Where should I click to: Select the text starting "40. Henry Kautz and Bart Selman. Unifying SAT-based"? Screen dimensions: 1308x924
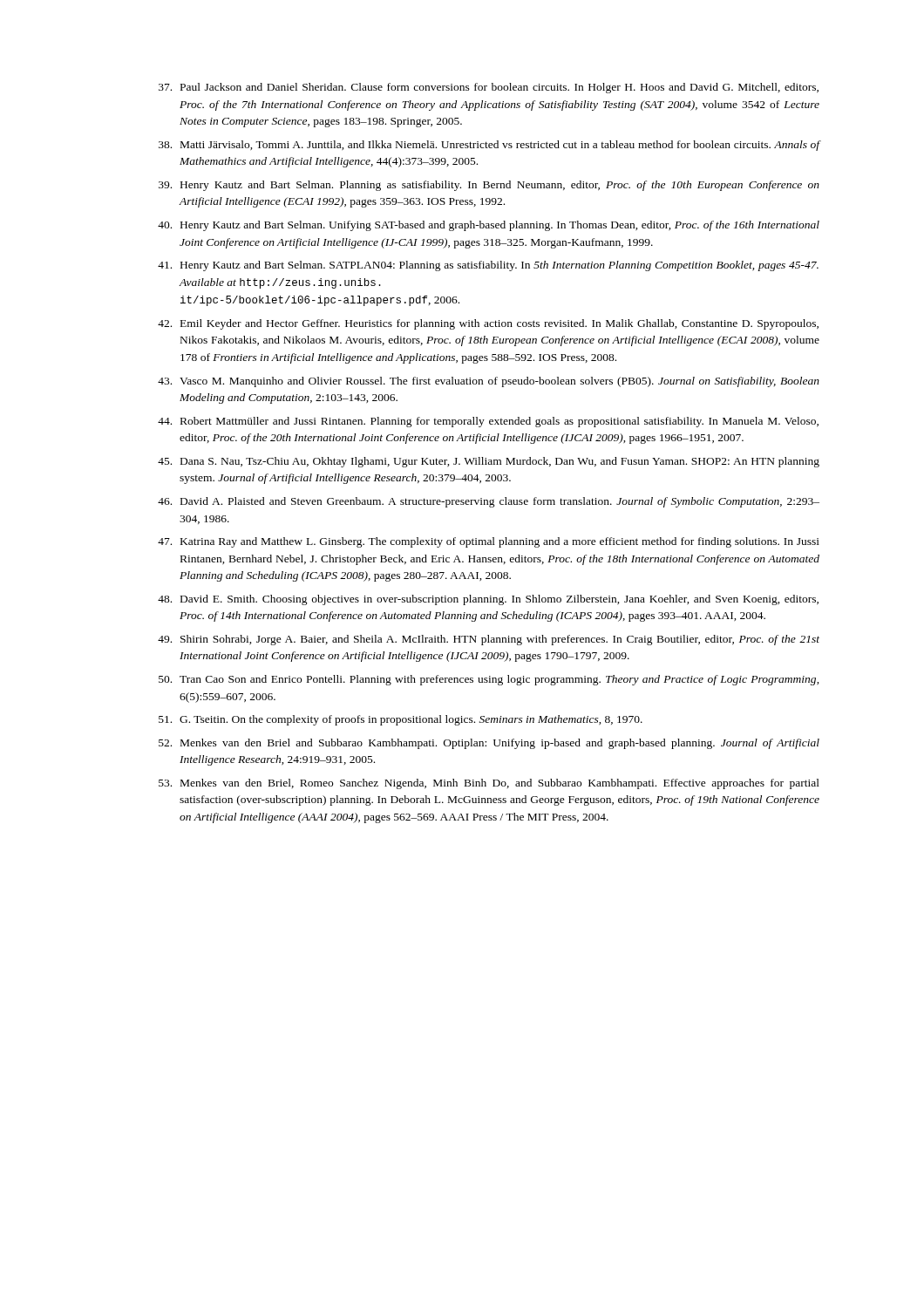coord(479,233)
